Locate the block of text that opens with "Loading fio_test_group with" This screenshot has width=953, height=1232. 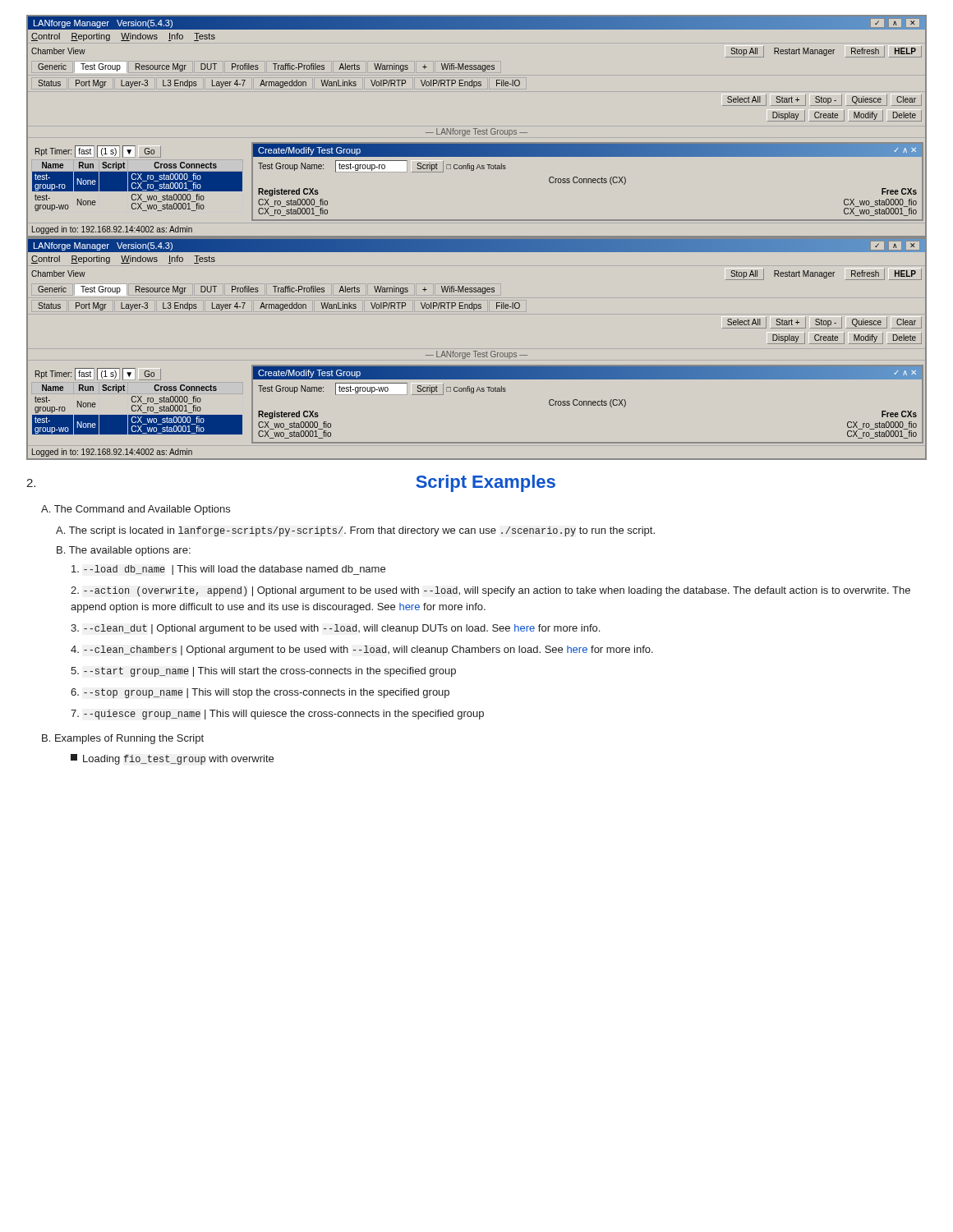pos(172,759)
